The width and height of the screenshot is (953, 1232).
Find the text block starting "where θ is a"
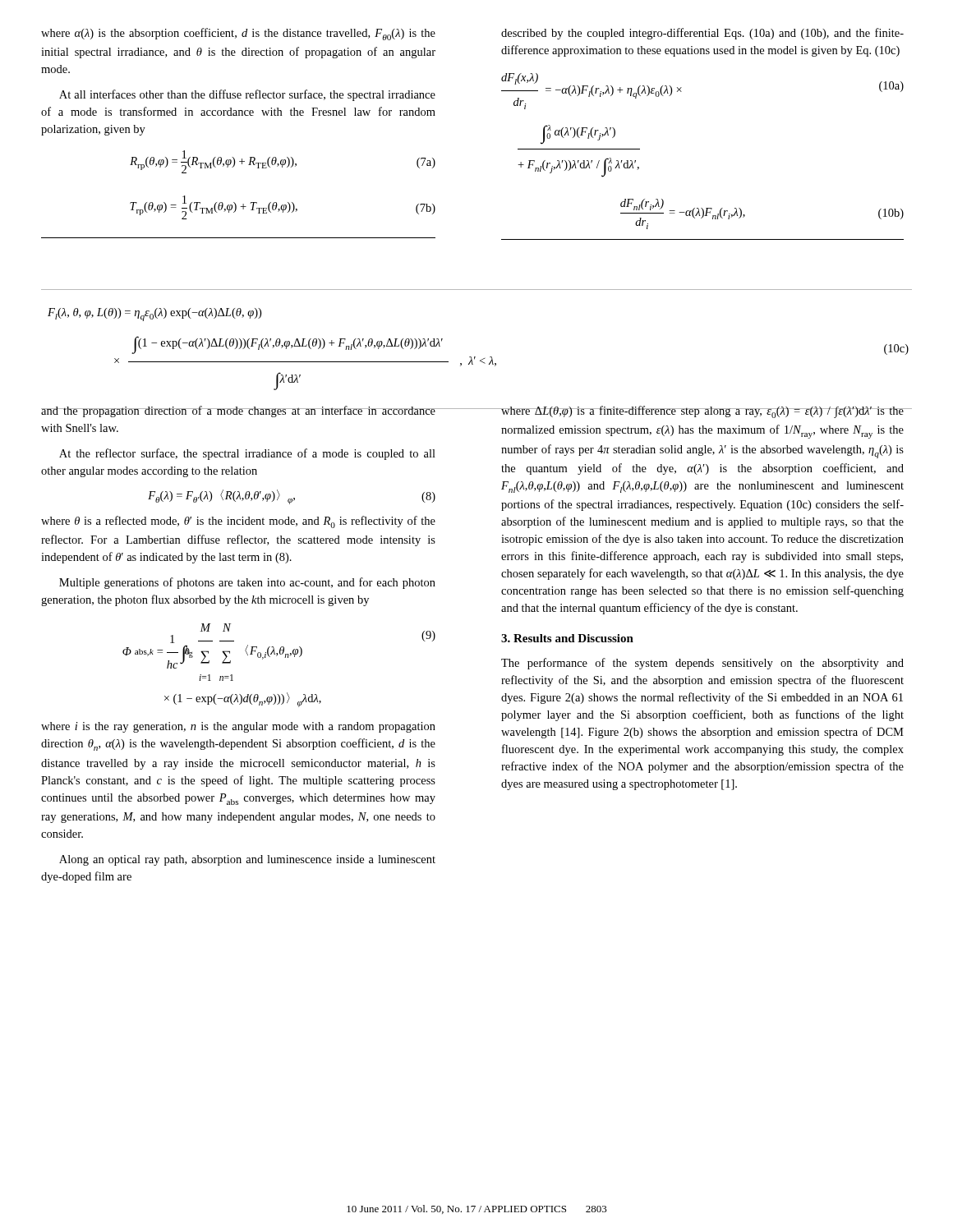(x=238, y=561)
